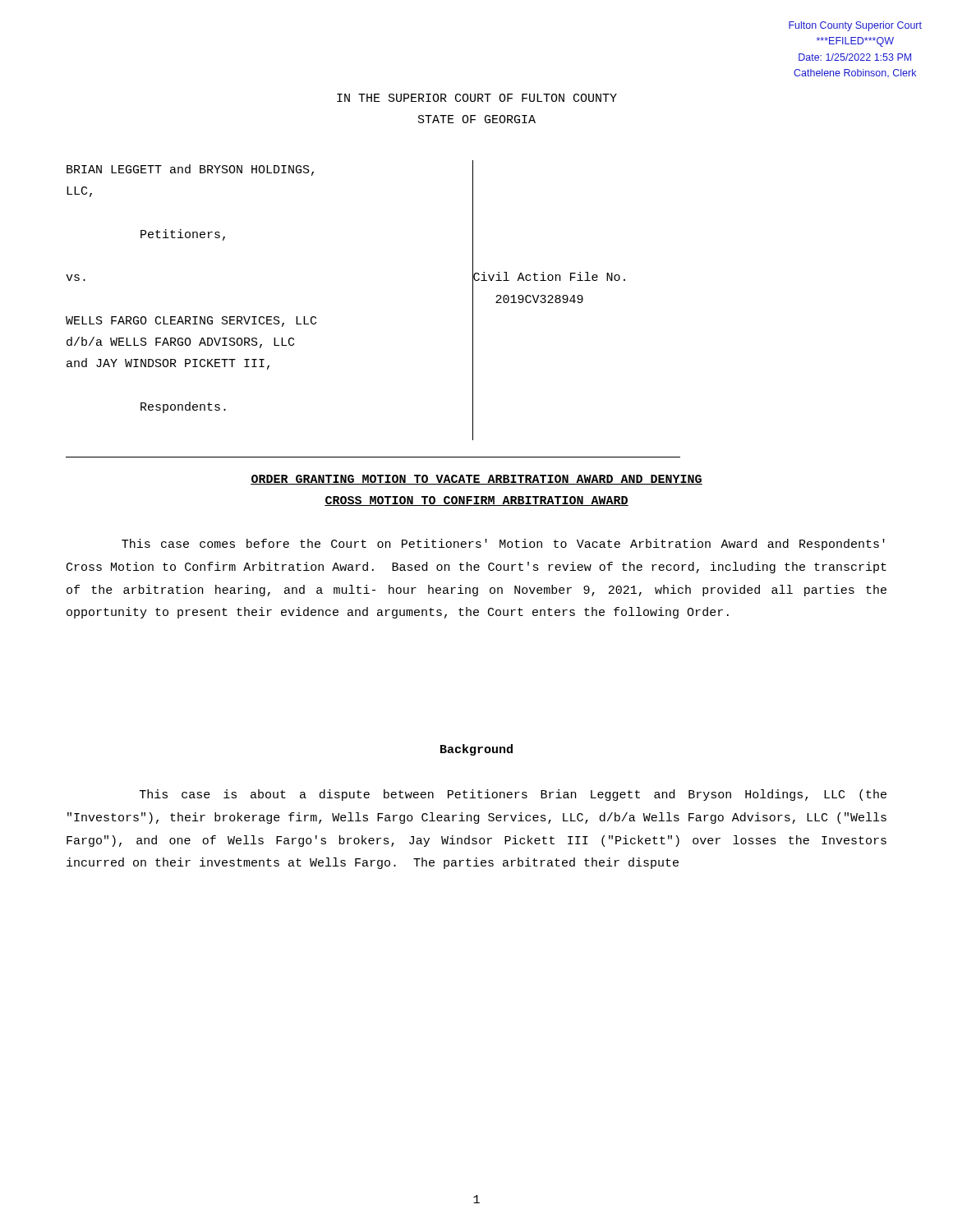This screenshot has width=953, height=1232.
Task: Point to the passage starting "IN THE SUPERIOR"
Action: [x=476, y=109]
